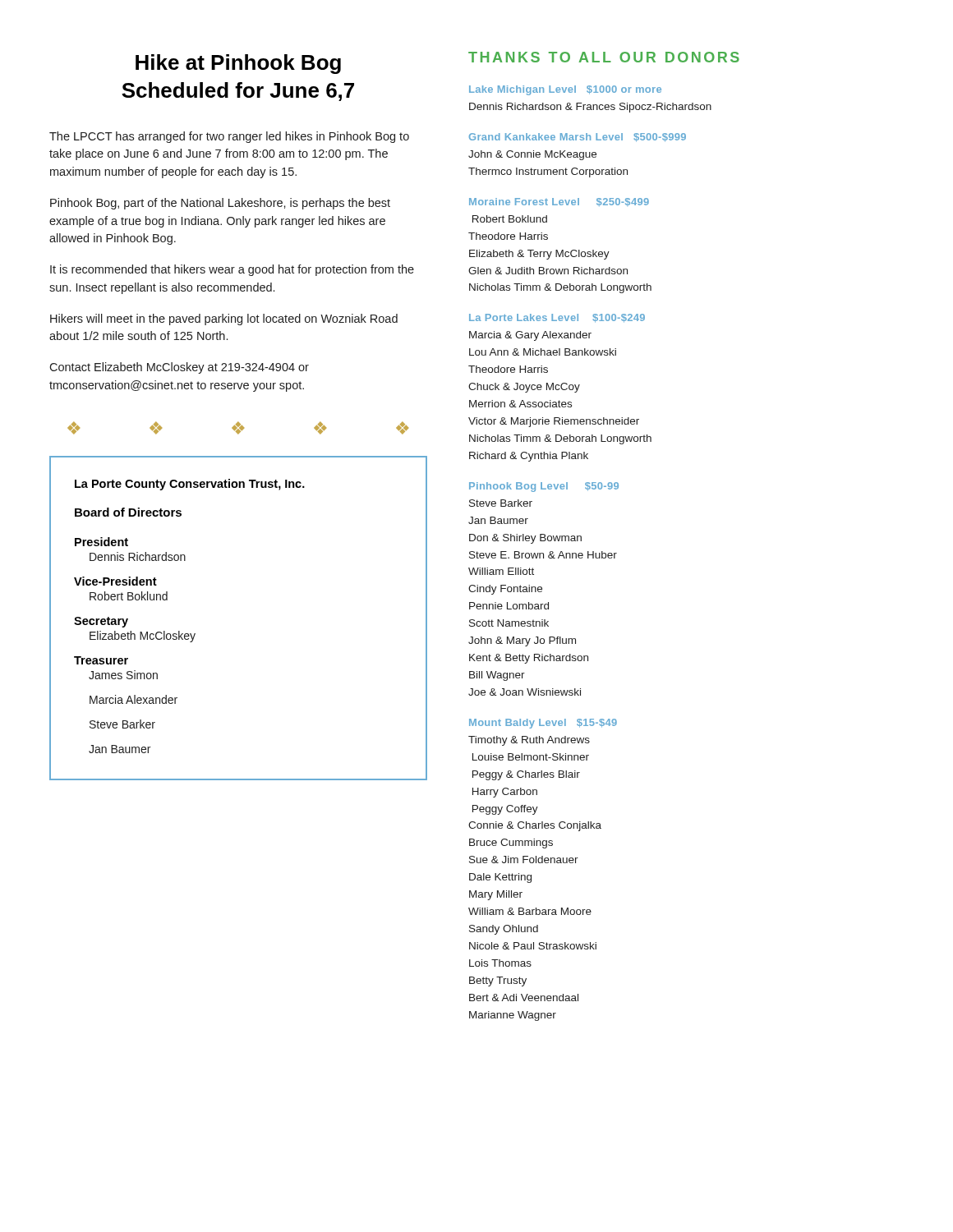953x1232 pixels.
Task: Point to the text block starting "Hike at Pinhook BogScheduled for June 6,7"
Action: coord(238,76)
